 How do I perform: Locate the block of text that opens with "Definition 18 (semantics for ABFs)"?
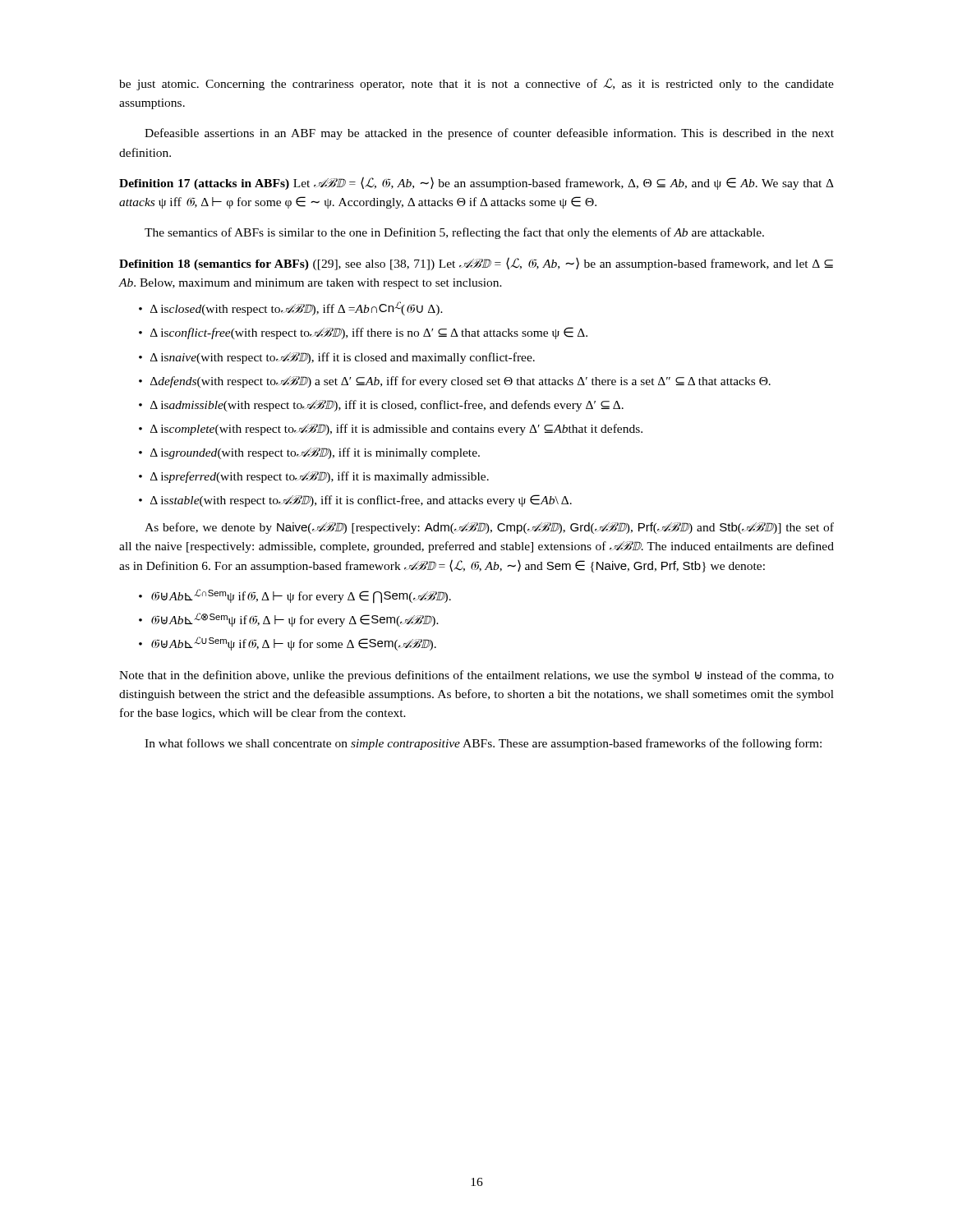[x=476, y=272]
